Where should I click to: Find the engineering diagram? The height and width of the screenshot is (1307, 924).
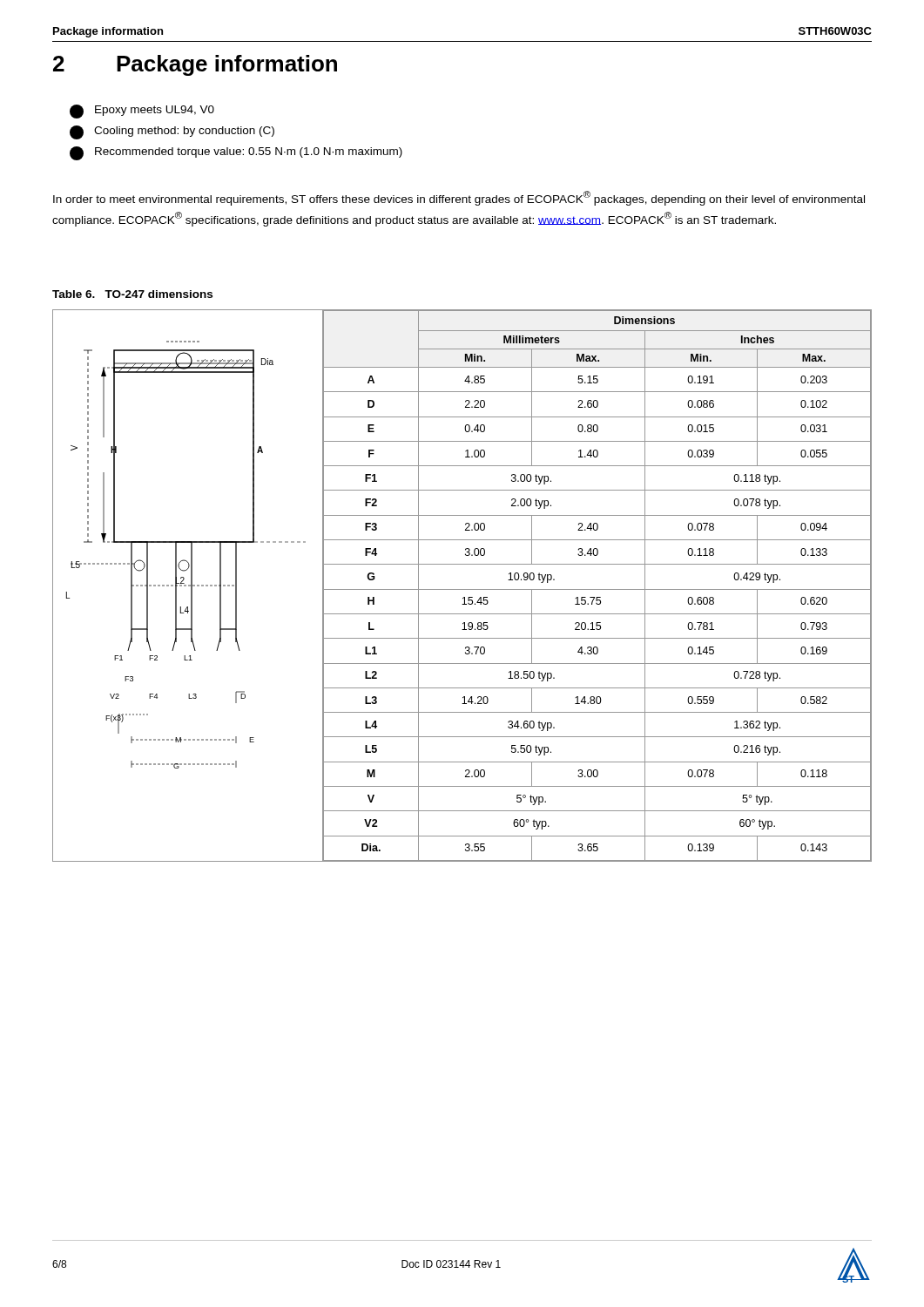point(188,586)
